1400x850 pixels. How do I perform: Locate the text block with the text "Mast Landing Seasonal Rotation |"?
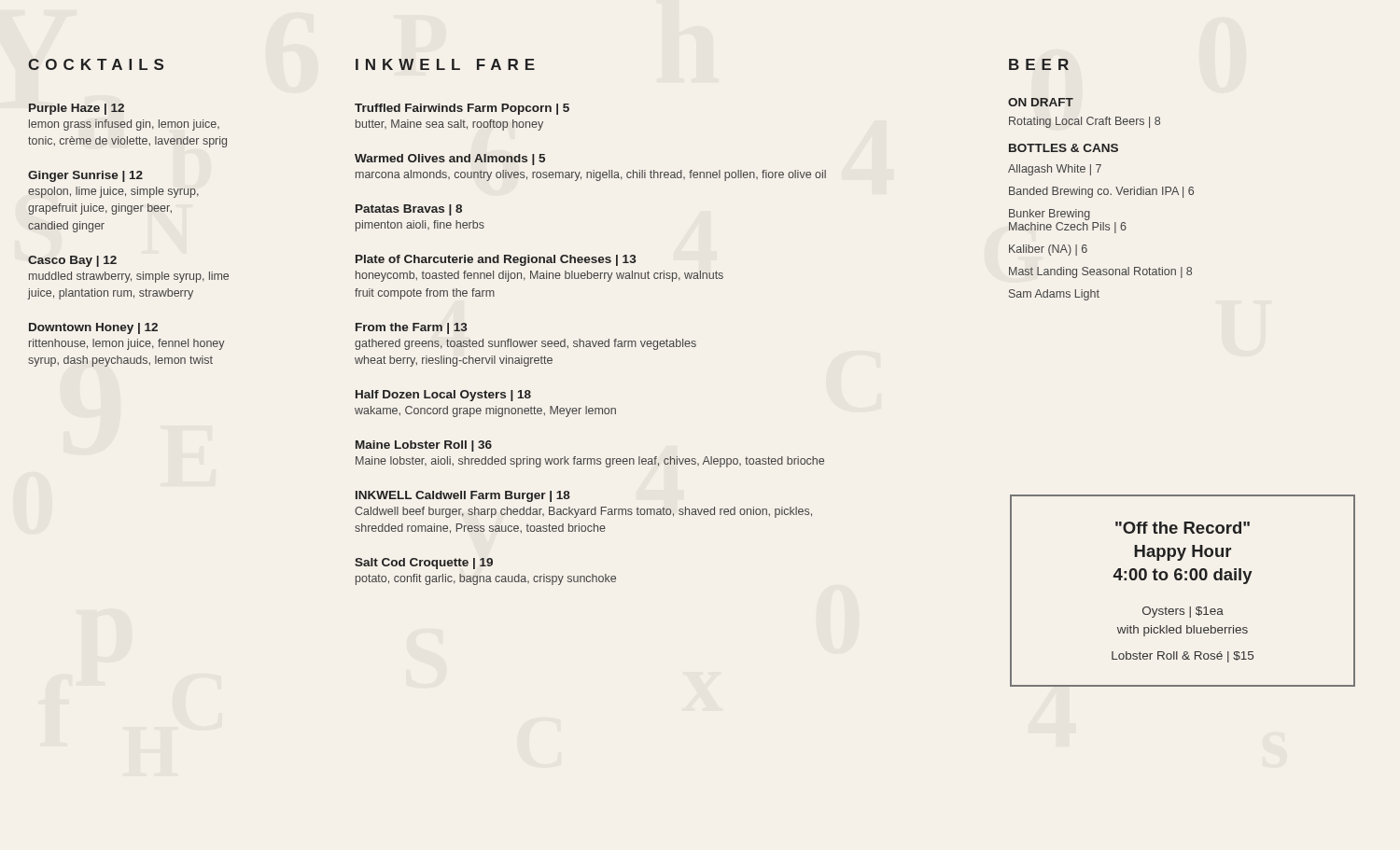(x=1100, y=271)
